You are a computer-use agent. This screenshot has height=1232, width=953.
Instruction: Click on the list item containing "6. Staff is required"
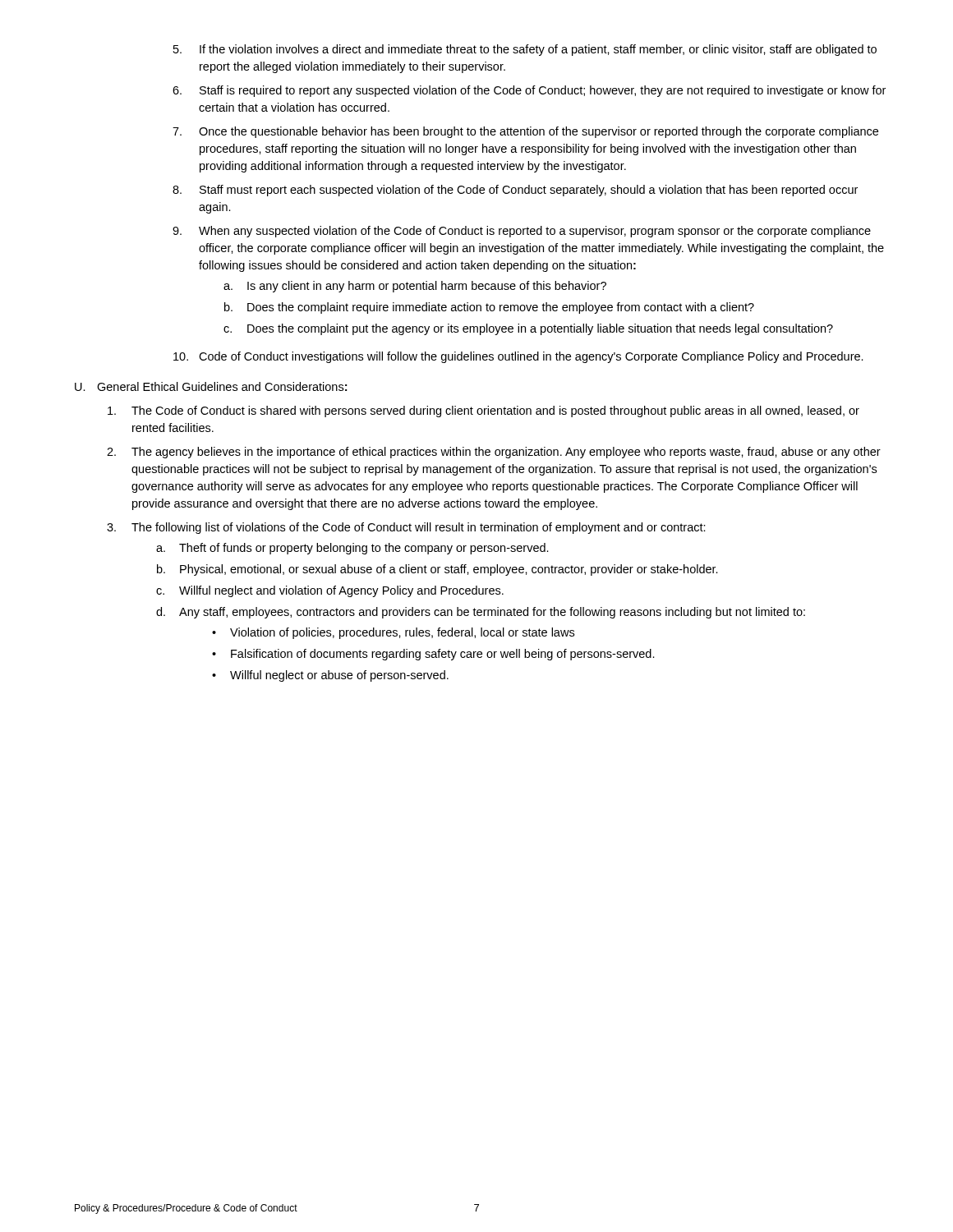click(530, 99)
